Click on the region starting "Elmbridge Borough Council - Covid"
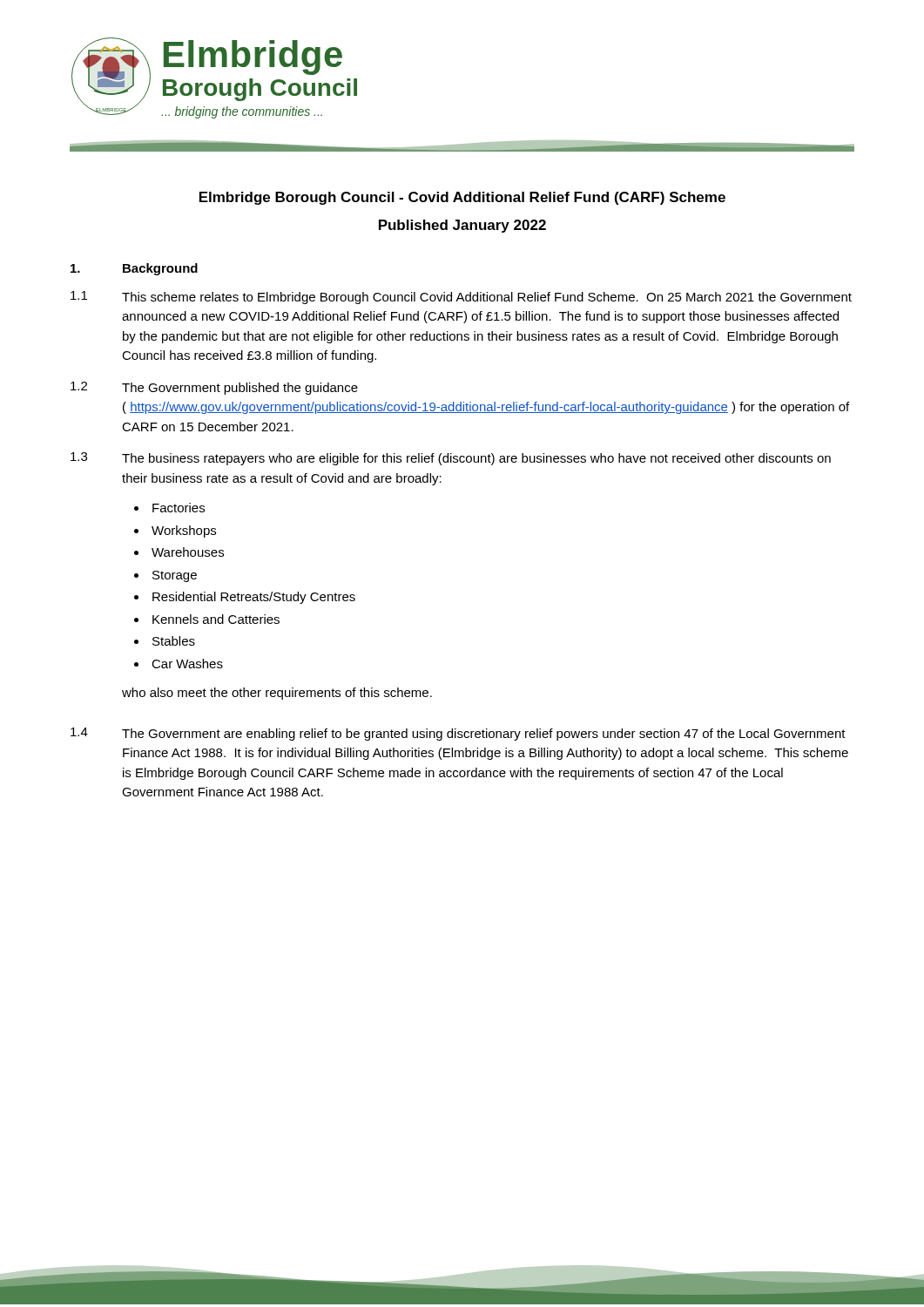The width and height of the screenshot is (924, 1307). [462, 212]
